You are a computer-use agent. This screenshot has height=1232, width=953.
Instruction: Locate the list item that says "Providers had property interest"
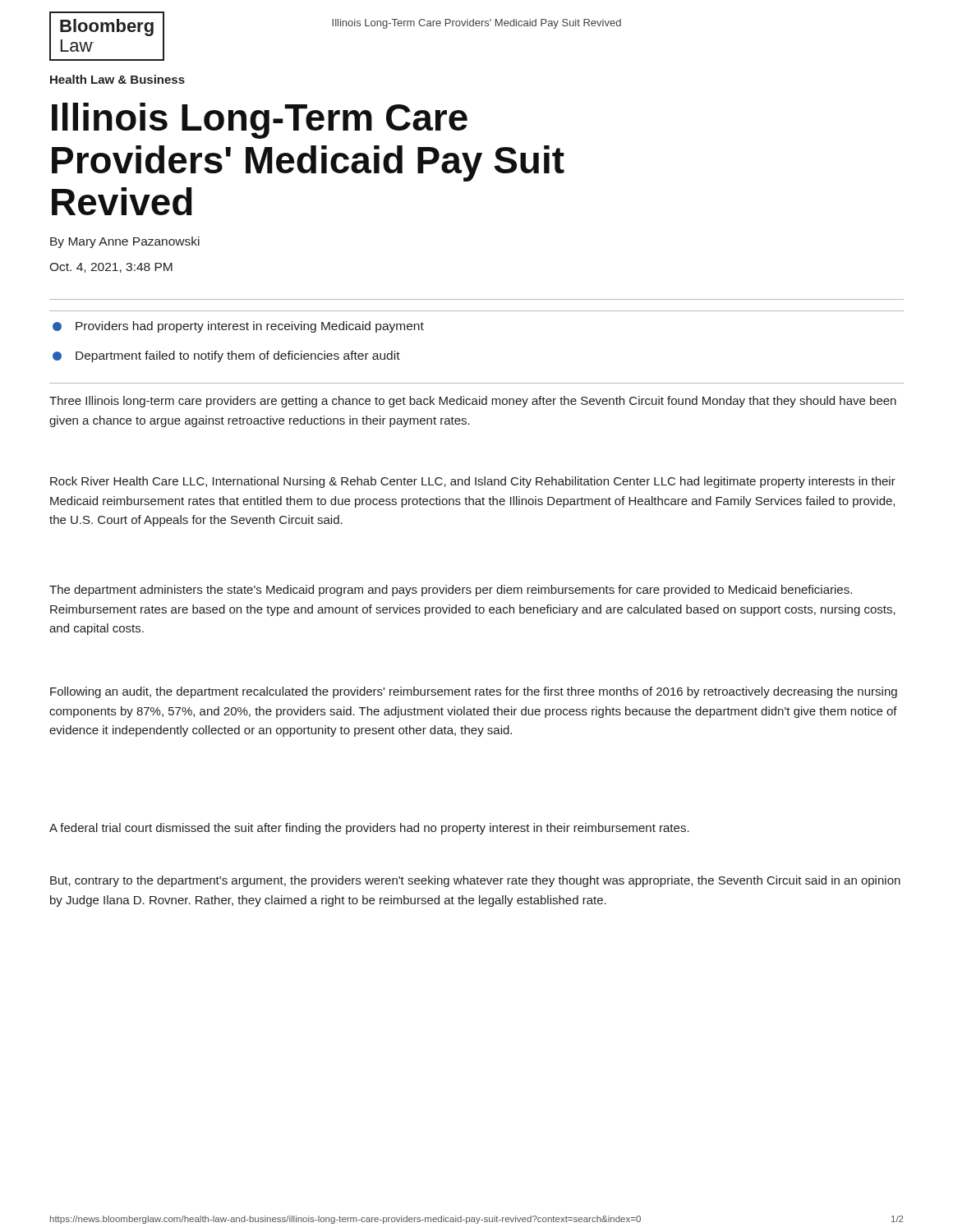pos(238,326)
